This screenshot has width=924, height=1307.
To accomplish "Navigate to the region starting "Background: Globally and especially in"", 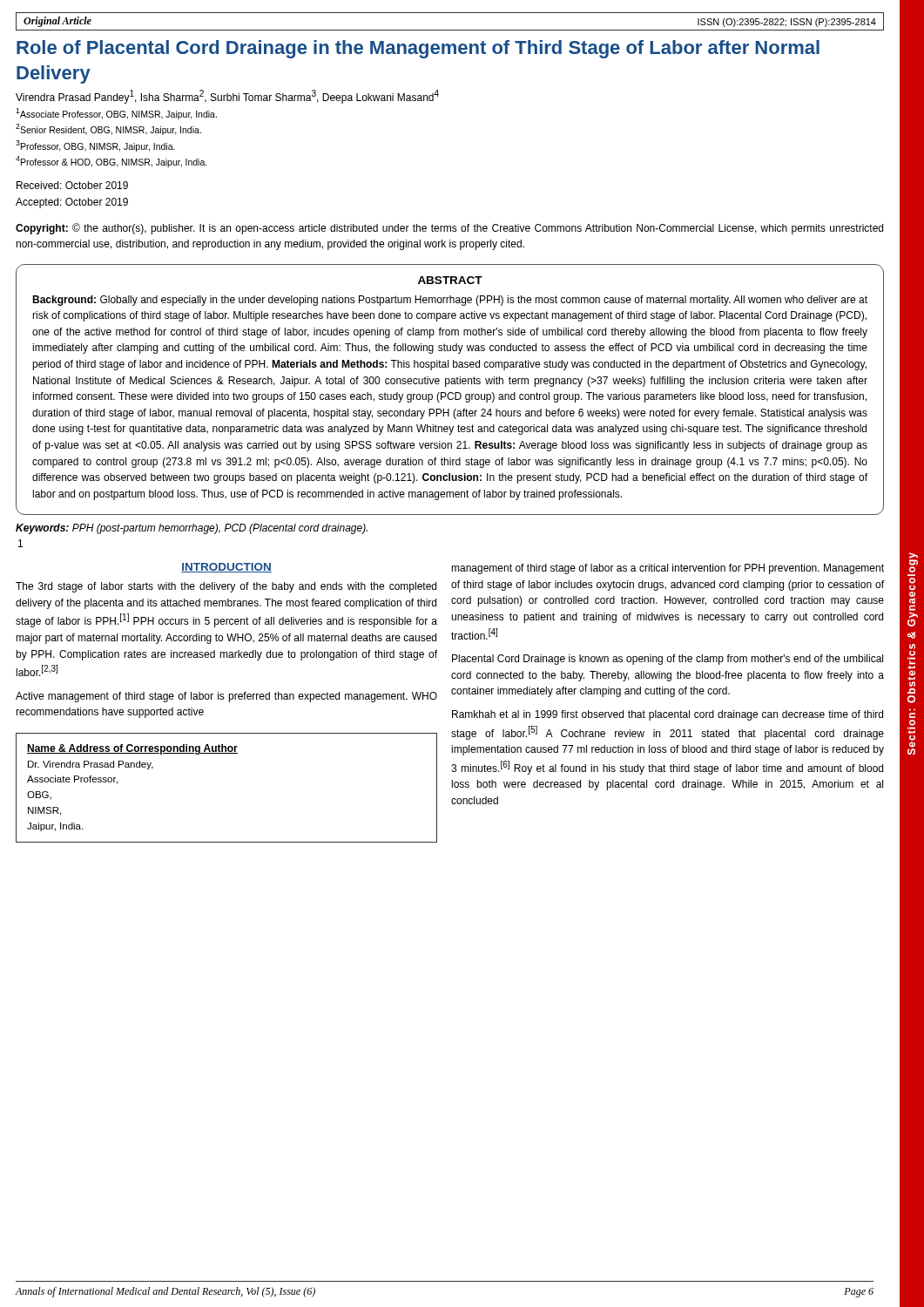I will coord(450,397).
